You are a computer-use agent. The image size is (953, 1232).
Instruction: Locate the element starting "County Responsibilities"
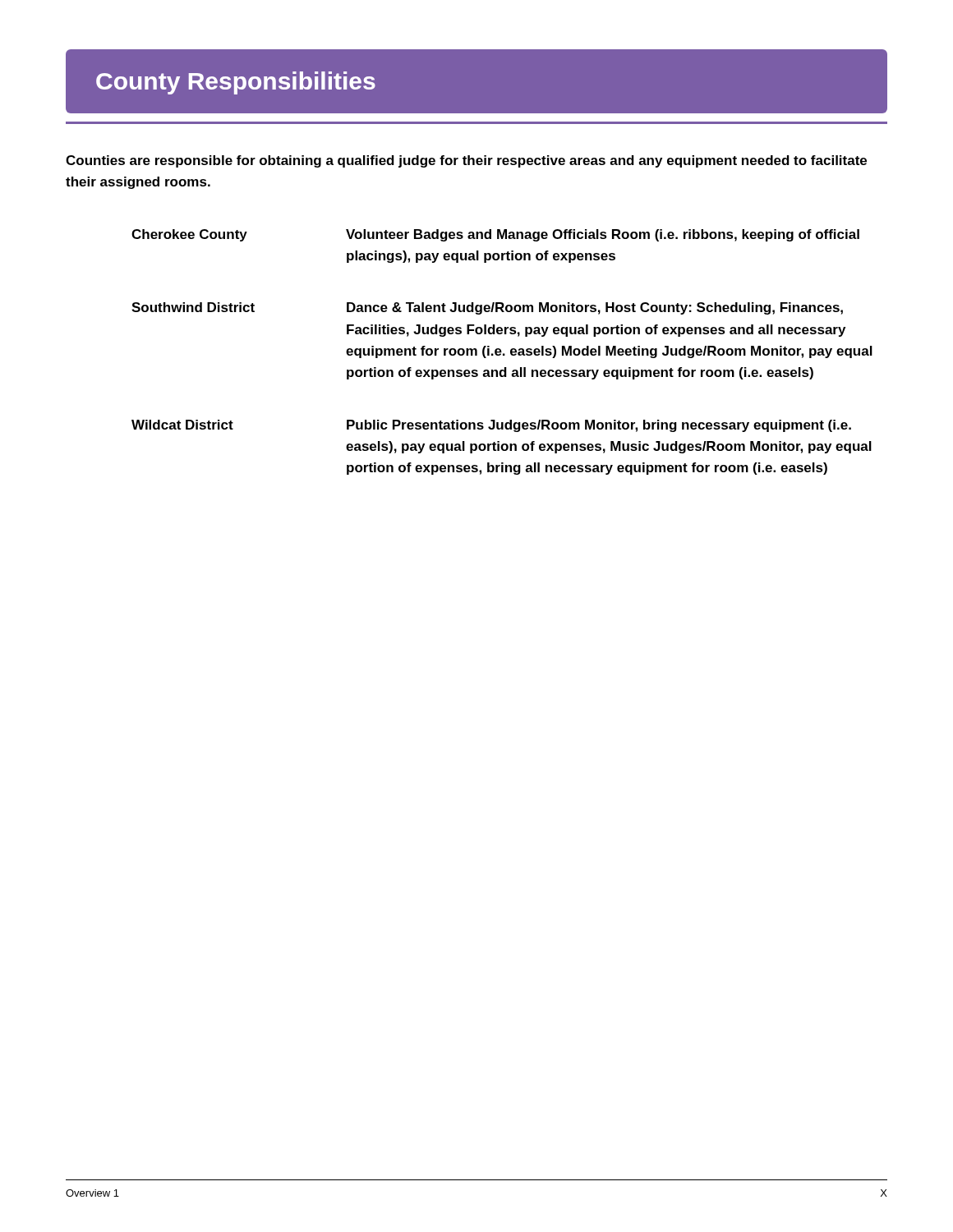236,83
